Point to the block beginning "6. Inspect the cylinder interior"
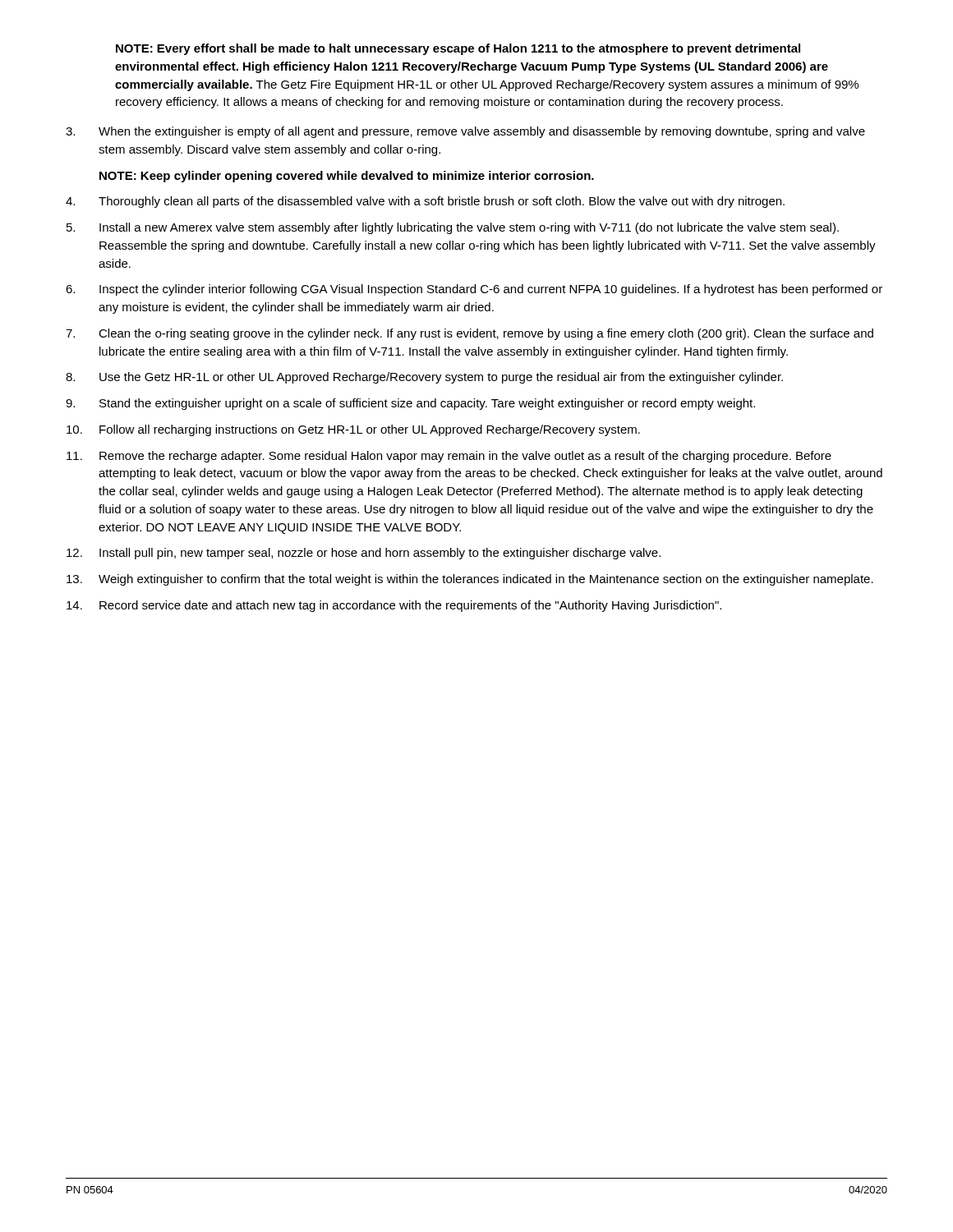 pos(476,298)
